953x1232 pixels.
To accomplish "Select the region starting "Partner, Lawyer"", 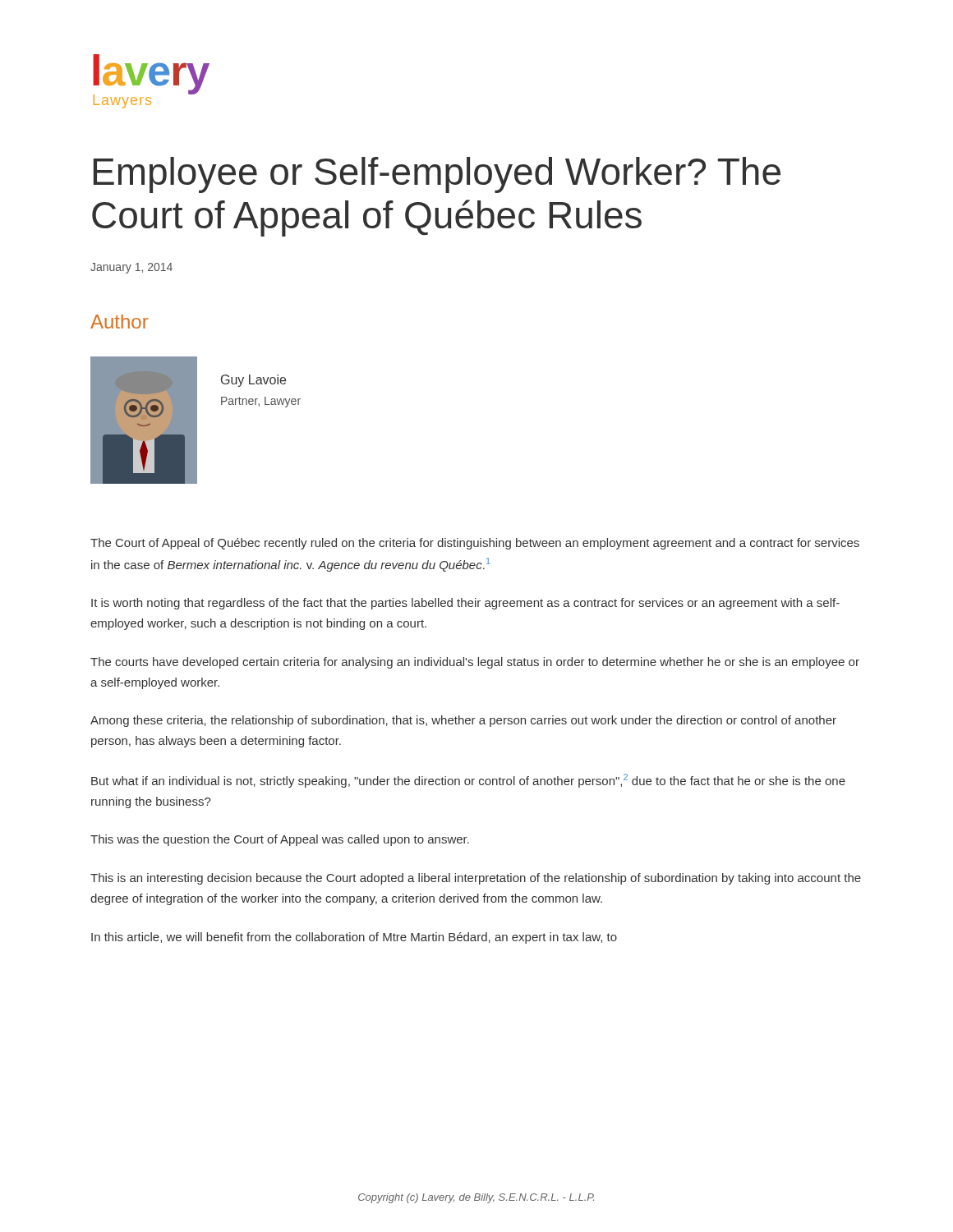I will 260,401.
